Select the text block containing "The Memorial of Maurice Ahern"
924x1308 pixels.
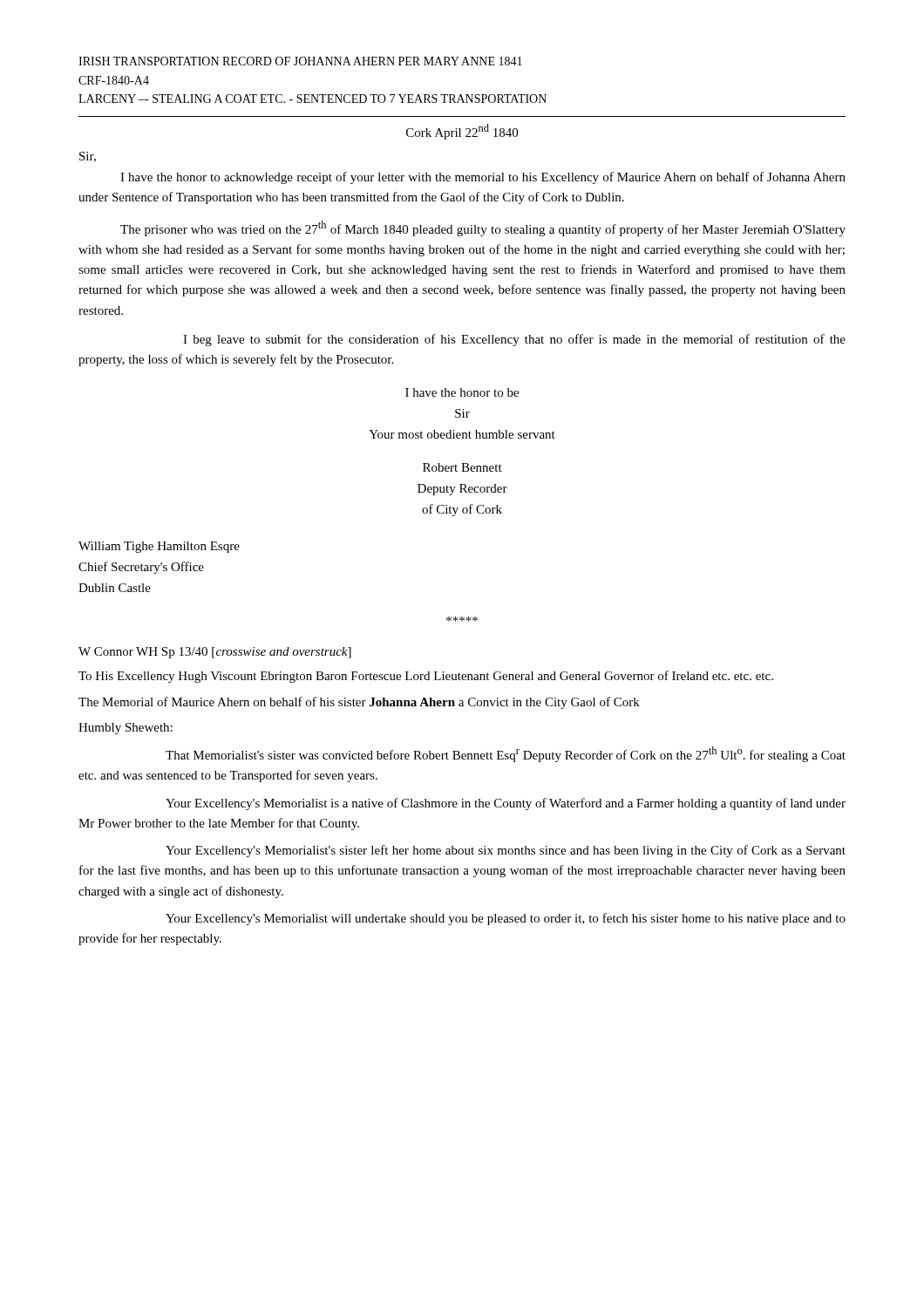359,702
